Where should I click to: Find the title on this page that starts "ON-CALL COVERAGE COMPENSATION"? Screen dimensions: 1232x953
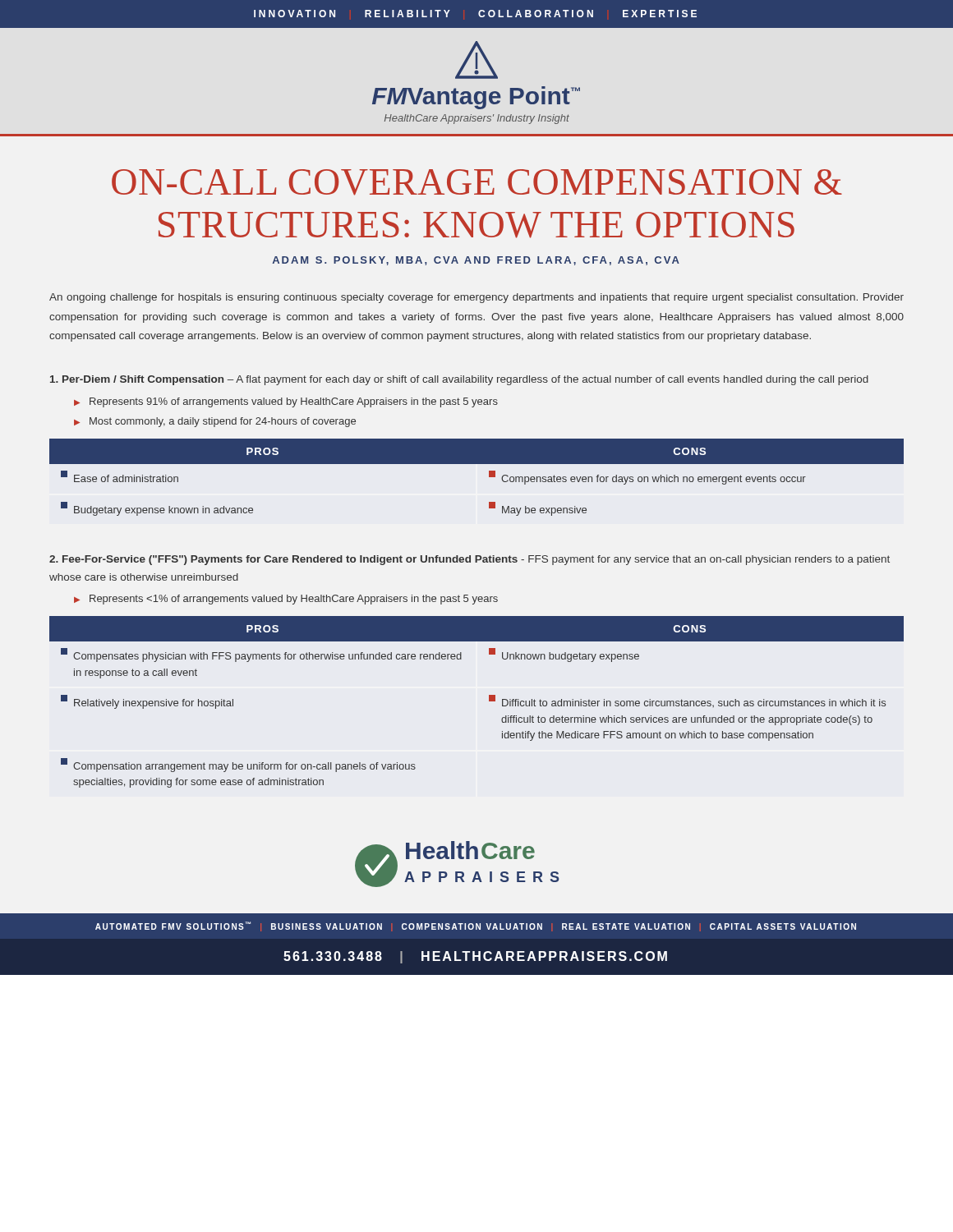coord(476,203)
